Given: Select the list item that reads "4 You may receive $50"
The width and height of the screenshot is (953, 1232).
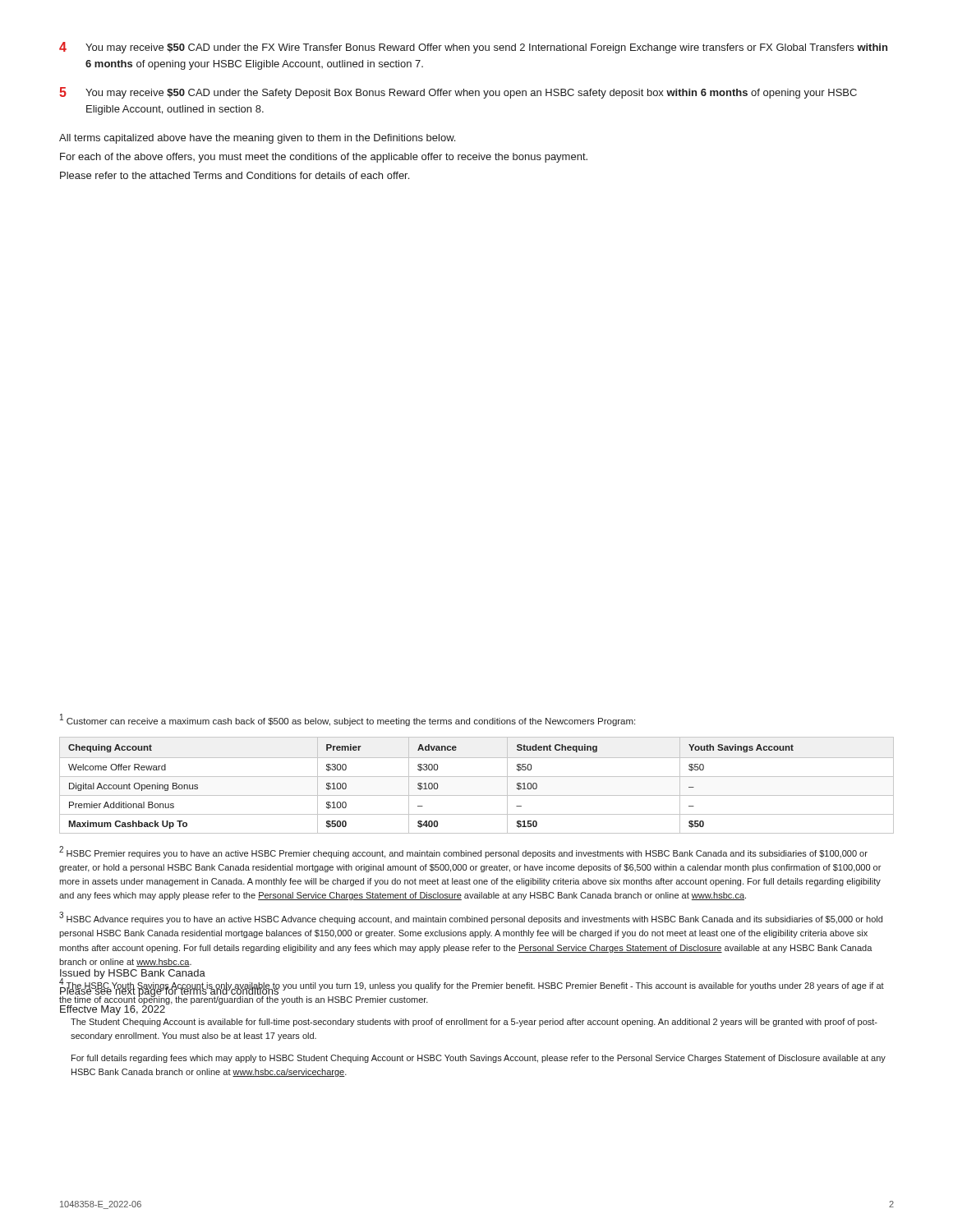Looking at the screenshot, I should [x=476, y=55].
